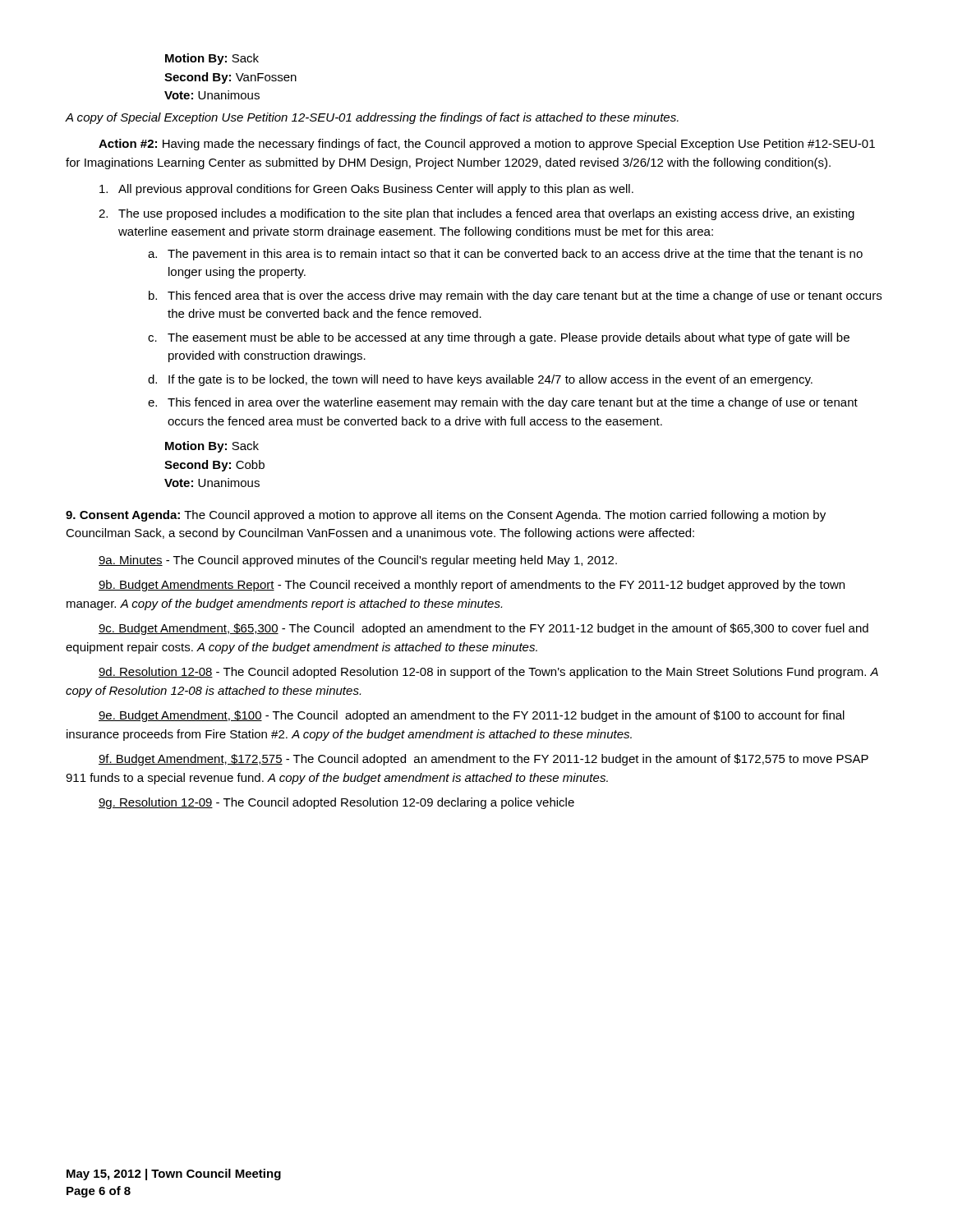953x1232 pixels.
Task: Select the list item that says "All previous approval"
Action: tap(366, 189)
